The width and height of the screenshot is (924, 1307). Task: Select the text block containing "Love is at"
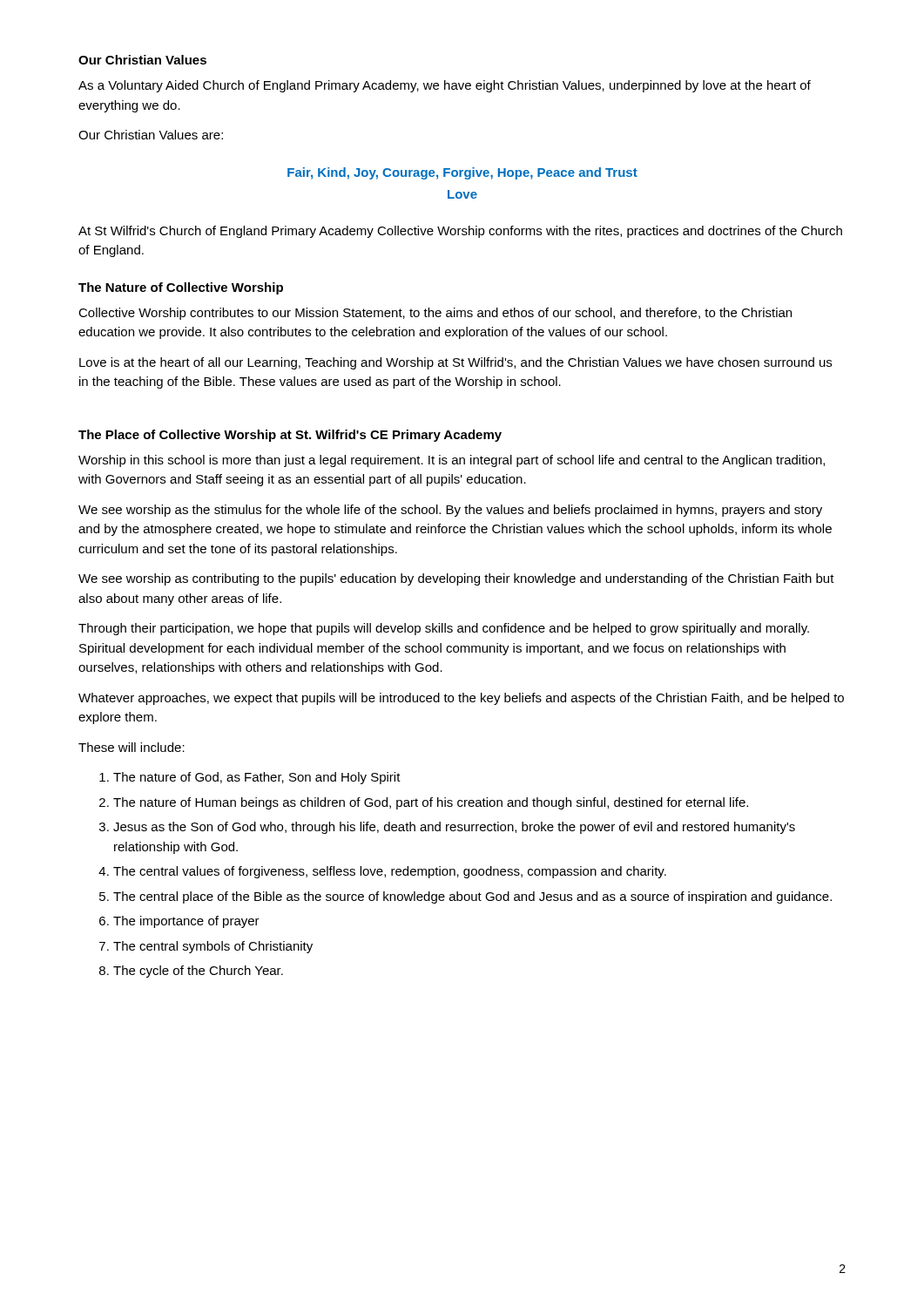(455, 371)
